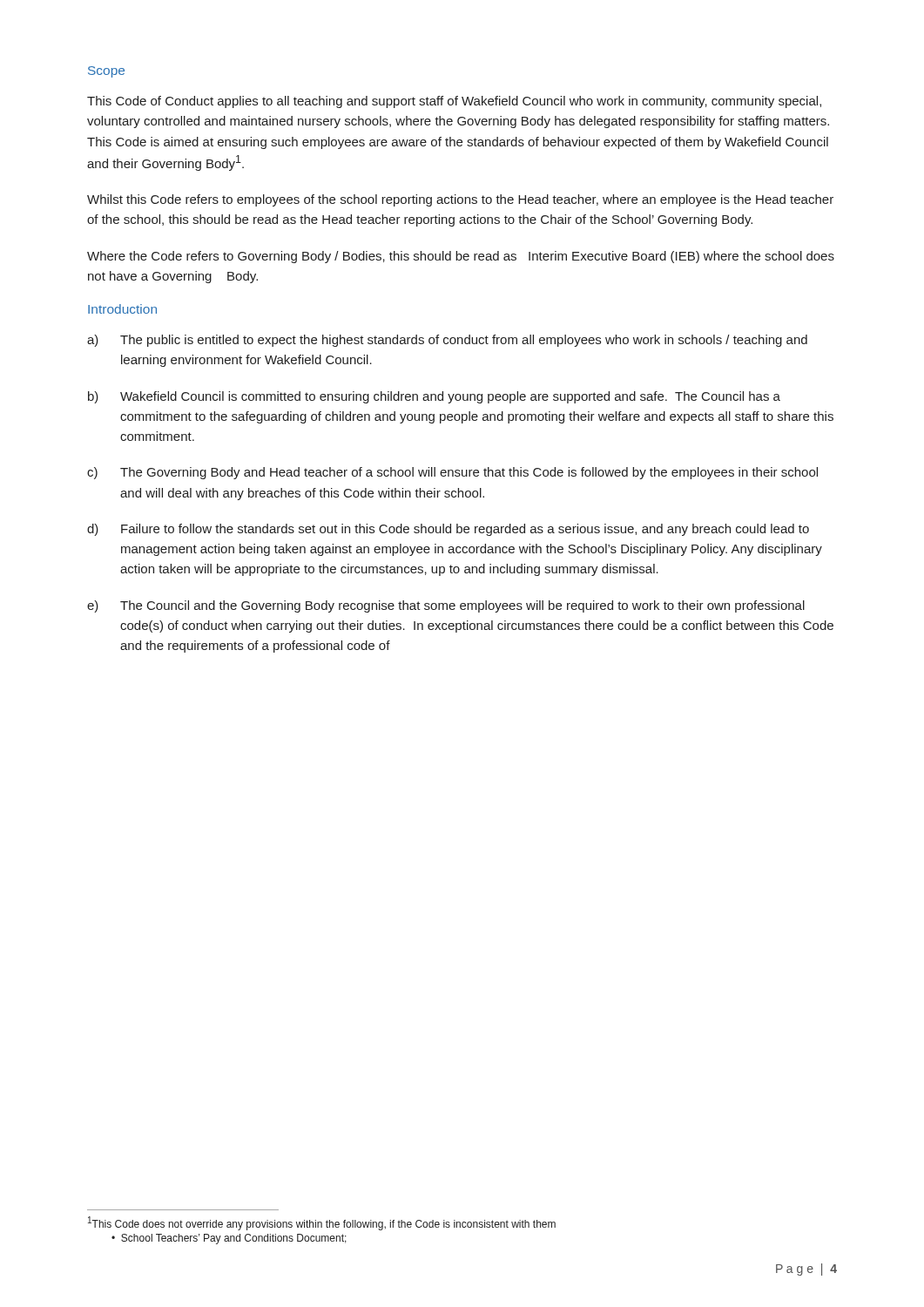This screenshot has width=924, height=1307.
Task: Find the text block containing "Where the Code refers to Governing Body"
Action: point(462,266)
